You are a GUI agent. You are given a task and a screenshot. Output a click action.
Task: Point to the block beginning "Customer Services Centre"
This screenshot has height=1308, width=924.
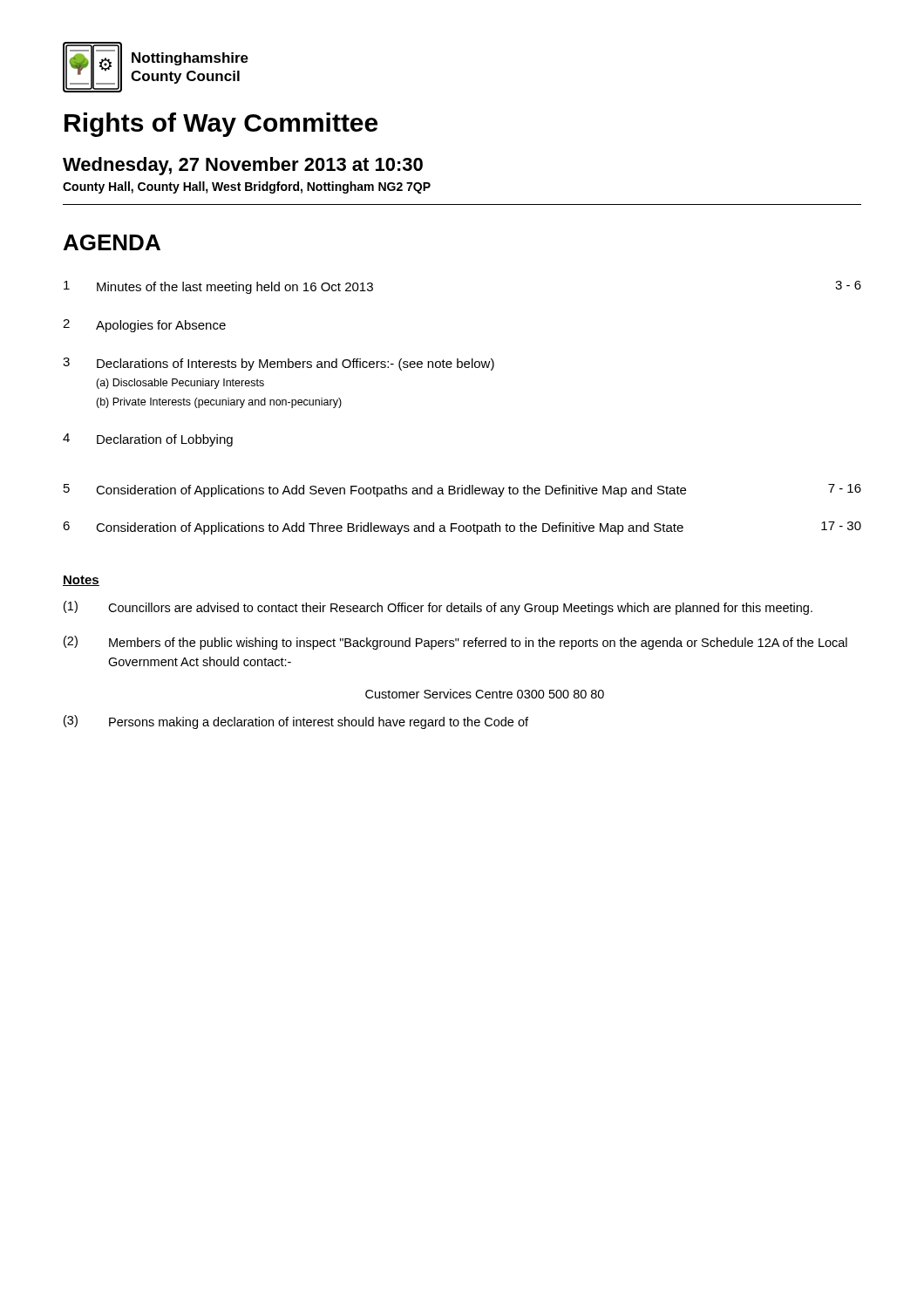pos(485,694)
